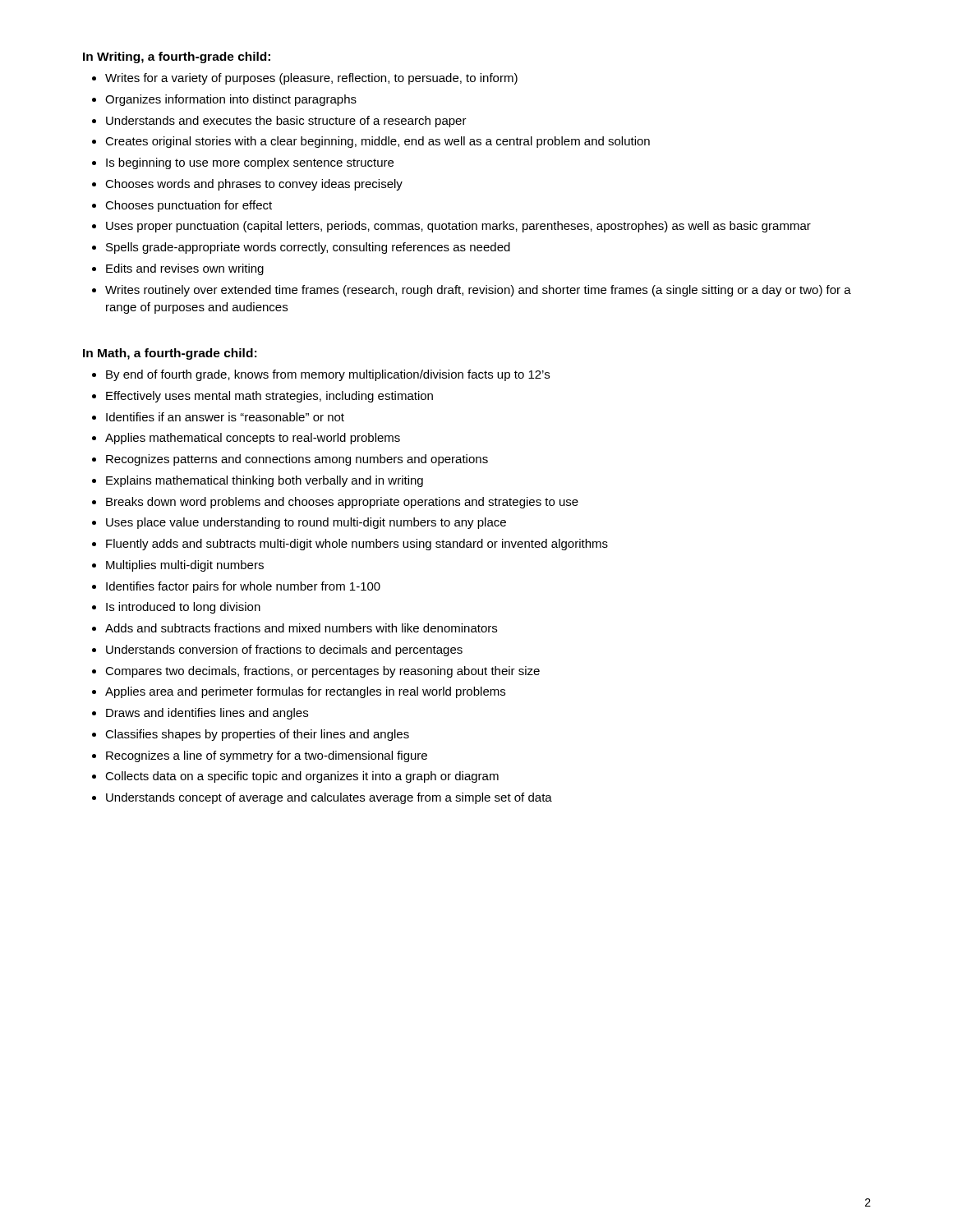Select the list item that says "Applies mathematical concepts to real-world"
The width and height of the screenshot is (953, 1232).
(x=253, y=438)
